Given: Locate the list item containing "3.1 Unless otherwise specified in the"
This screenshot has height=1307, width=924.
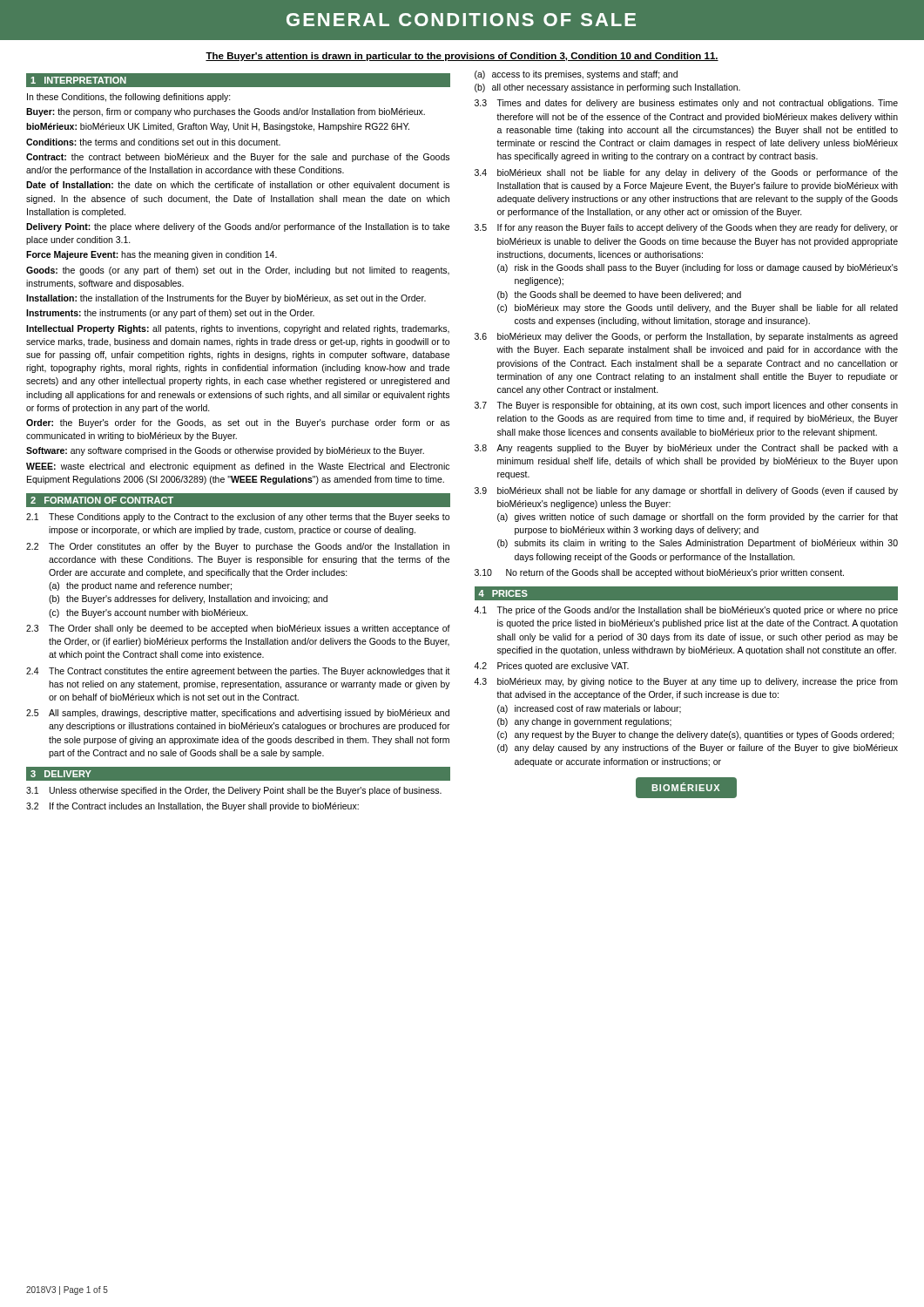Looking at the screenshot, I should [x=238, y=791].
